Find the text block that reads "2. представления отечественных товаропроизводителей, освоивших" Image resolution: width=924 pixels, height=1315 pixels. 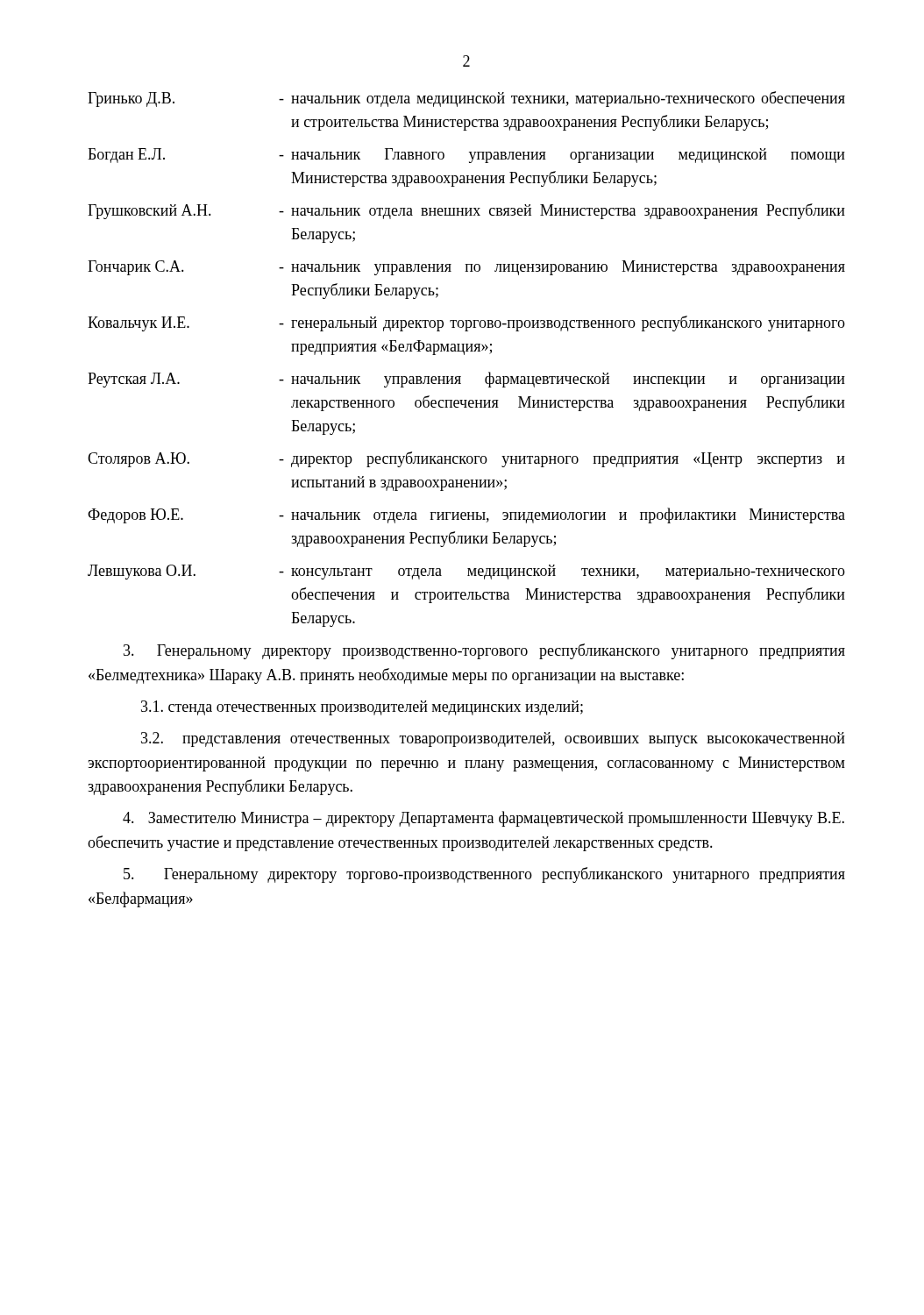tap(466, 762)
